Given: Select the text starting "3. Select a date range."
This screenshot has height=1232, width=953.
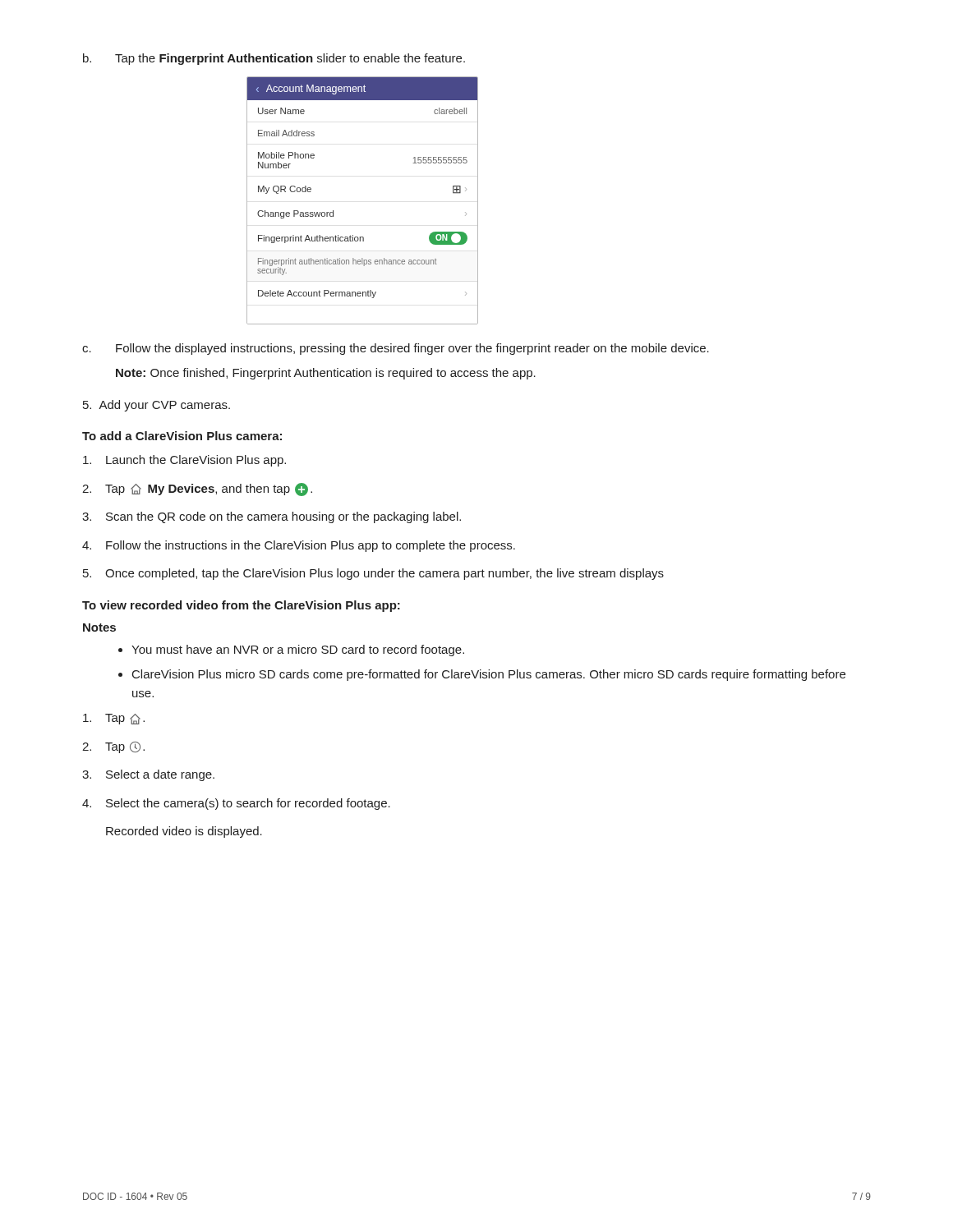Looking at the screenshot, I should [149, 775].
